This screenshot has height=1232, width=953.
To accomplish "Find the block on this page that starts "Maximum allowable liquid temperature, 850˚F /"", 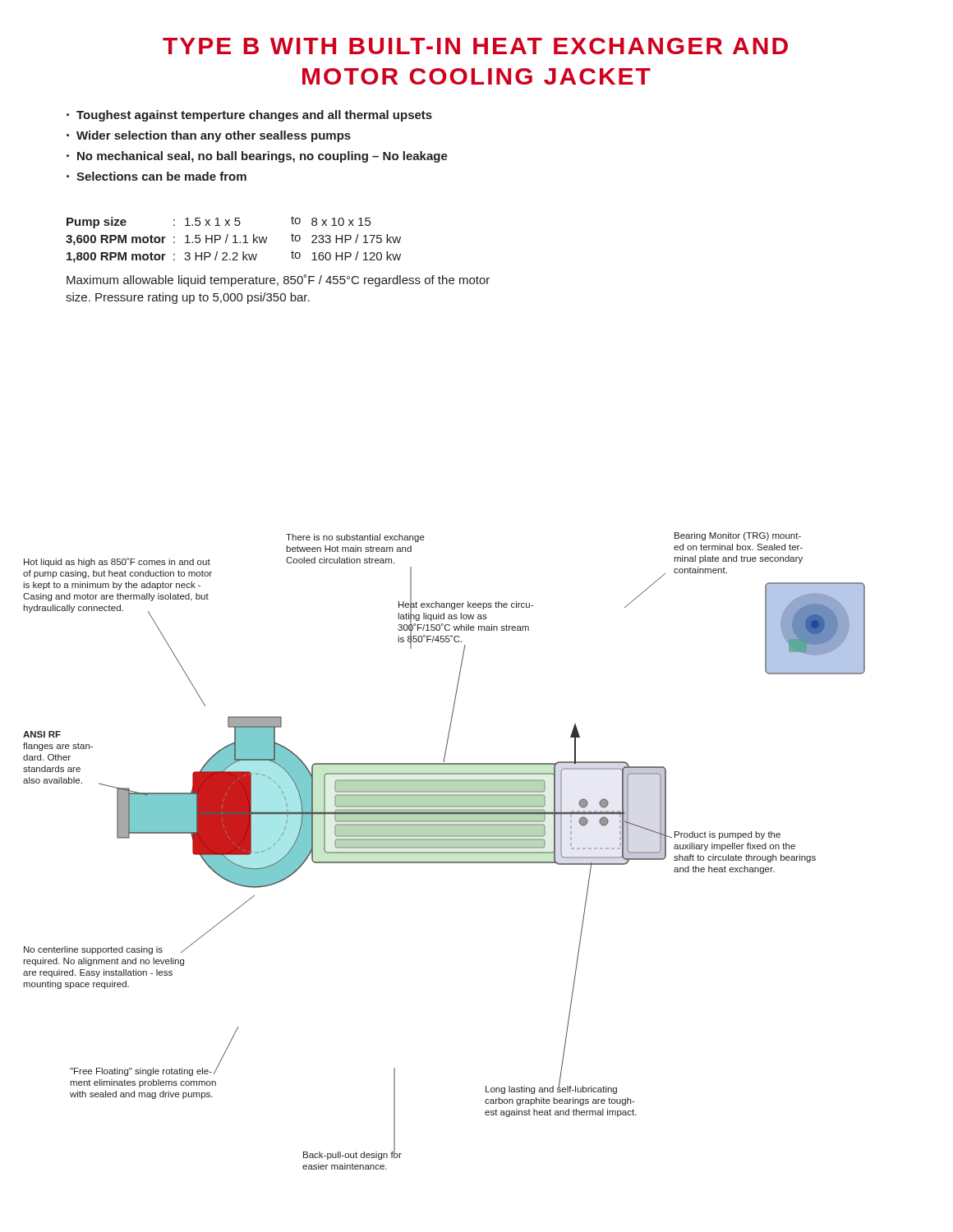I will tap(278, 289).
